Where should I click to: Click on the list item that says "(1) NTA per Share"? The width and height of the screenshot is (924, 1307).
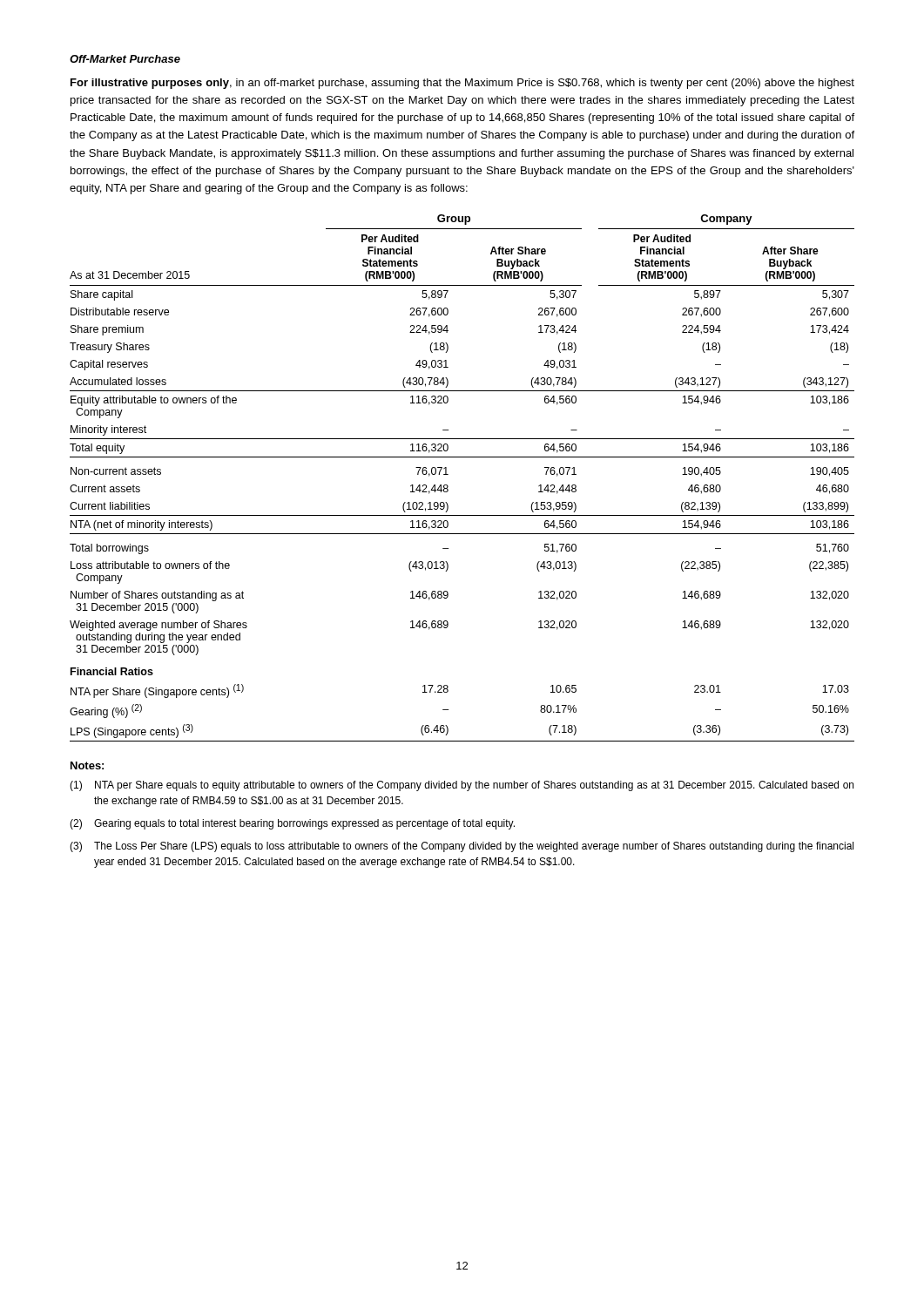coord(462,793)
